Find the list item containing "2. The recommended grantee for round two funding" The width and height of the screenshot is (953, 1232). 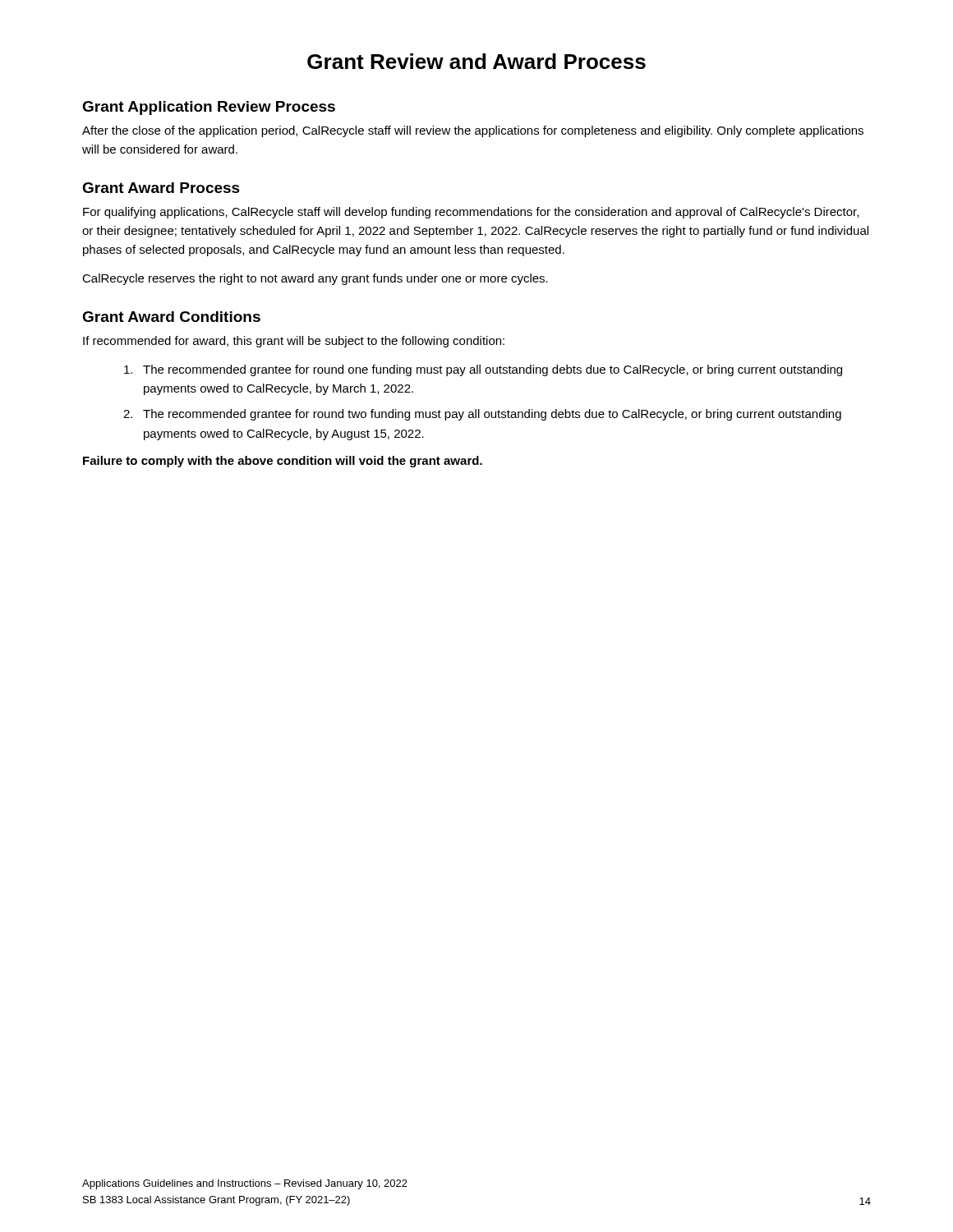497,423
